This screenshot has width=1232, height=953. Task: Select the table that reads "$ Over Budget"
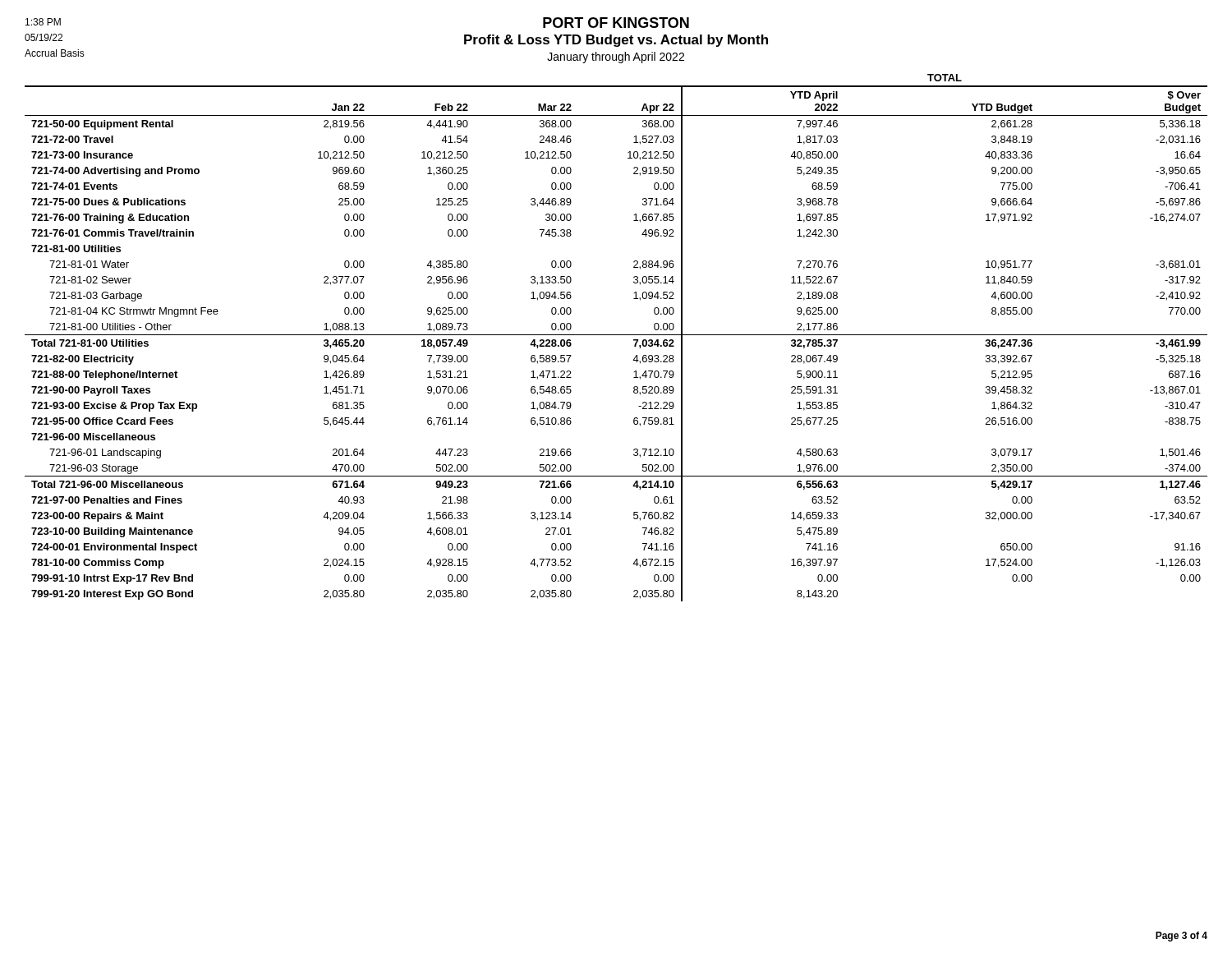click(x=616, y=336)
